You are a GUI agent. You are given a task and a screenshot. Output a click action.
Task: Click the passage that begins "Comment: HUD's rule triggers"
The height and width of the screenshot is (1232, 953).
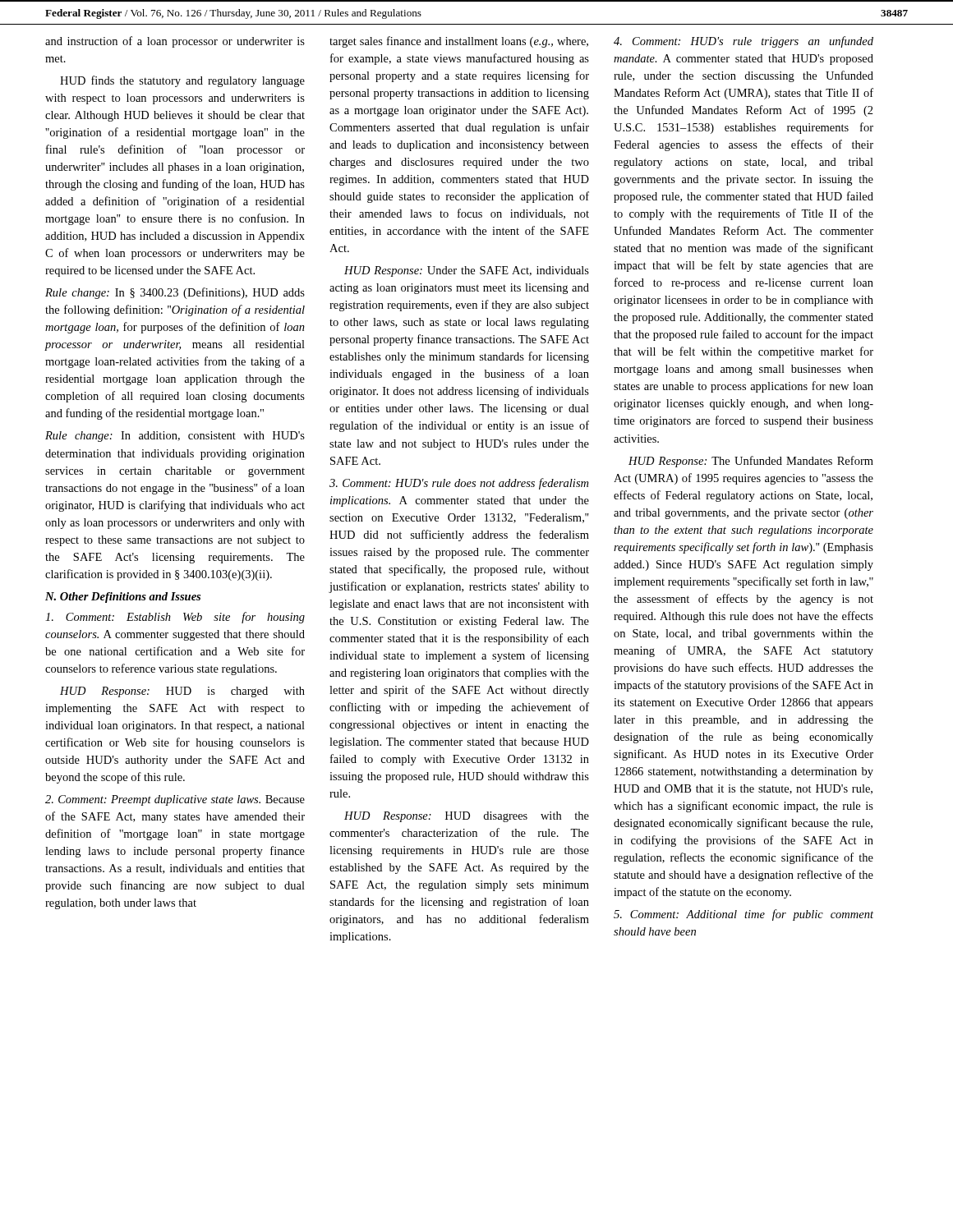744,467
